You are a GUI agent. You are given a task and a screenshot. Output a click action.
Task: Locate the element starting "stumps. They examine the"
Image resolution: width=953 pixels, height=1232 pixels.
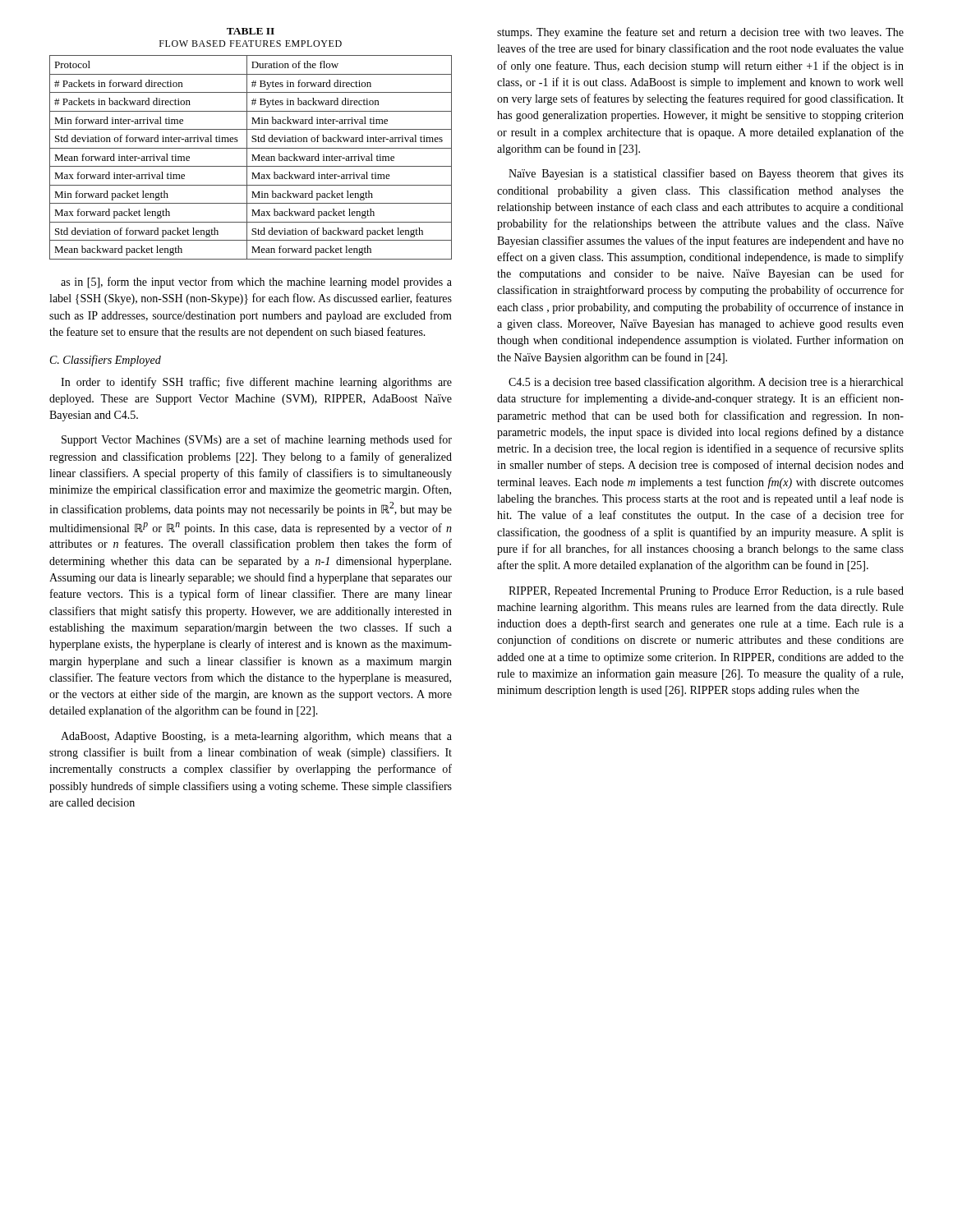point(700,91)
